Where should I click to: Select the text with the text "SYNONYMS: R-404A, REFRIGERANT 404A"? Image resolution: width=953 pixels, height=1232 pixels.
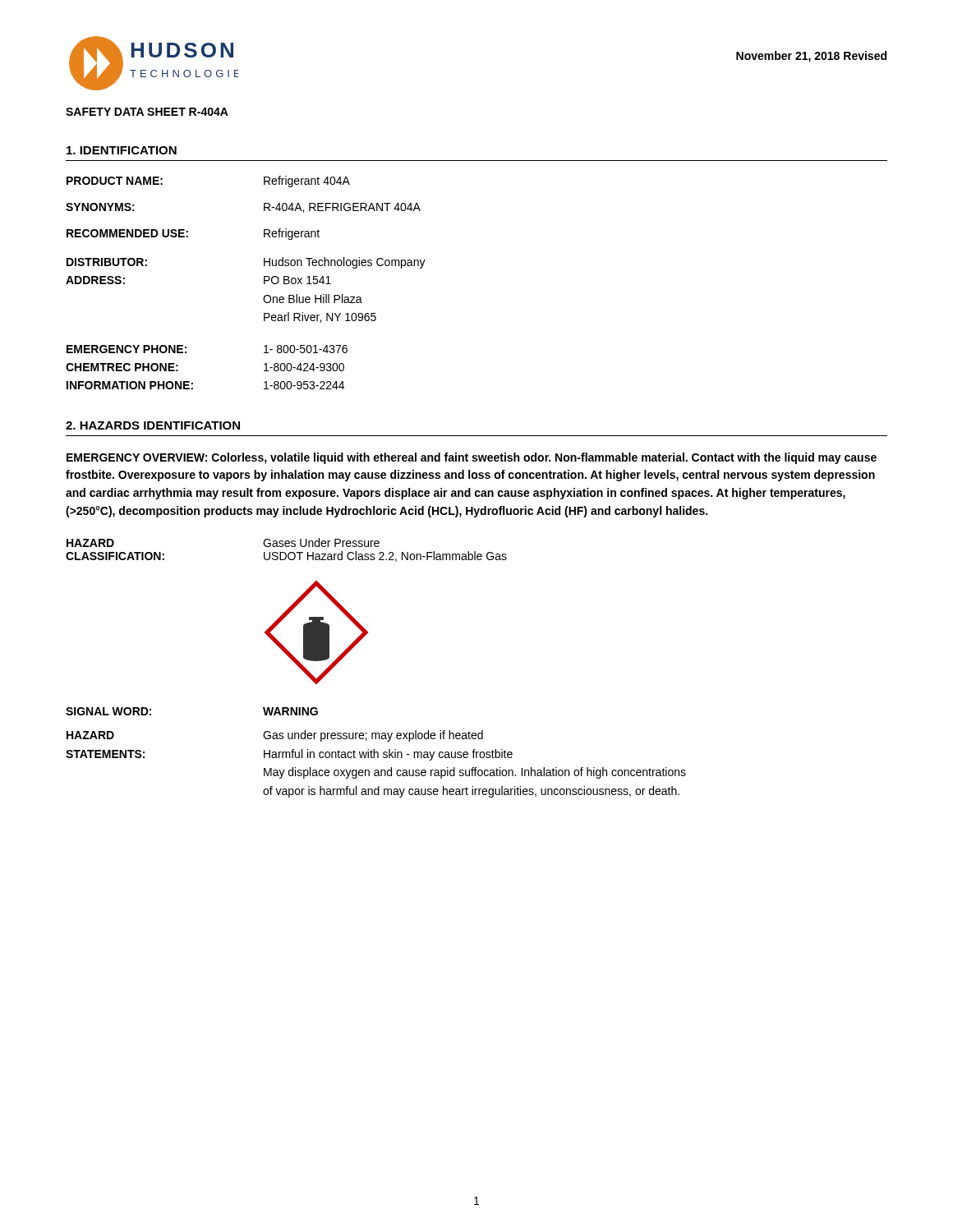click(102, 207)
